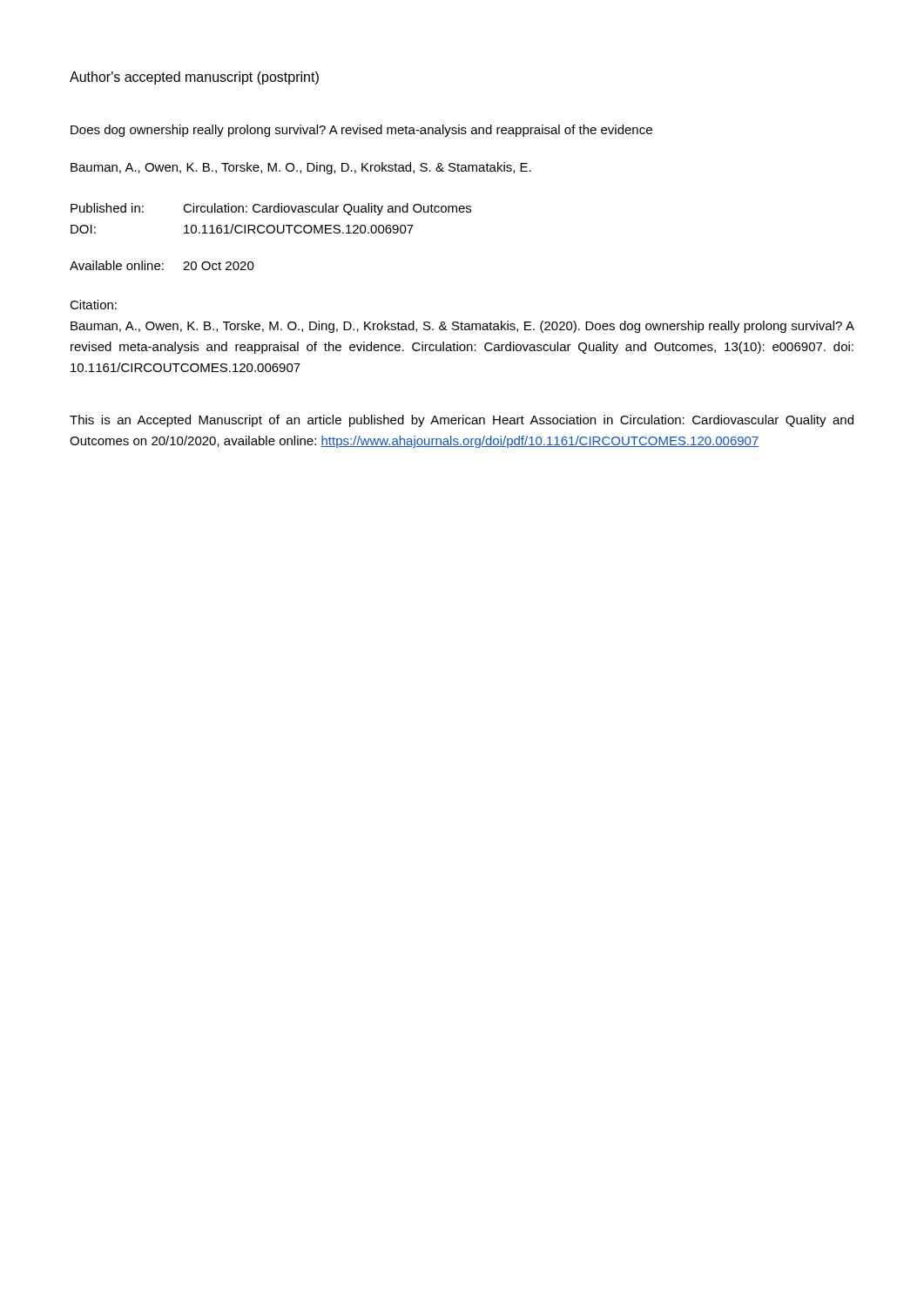
Task: Locate the text block with the text "This is an Accepted Manuscript of"
Action: click(462, 430)
